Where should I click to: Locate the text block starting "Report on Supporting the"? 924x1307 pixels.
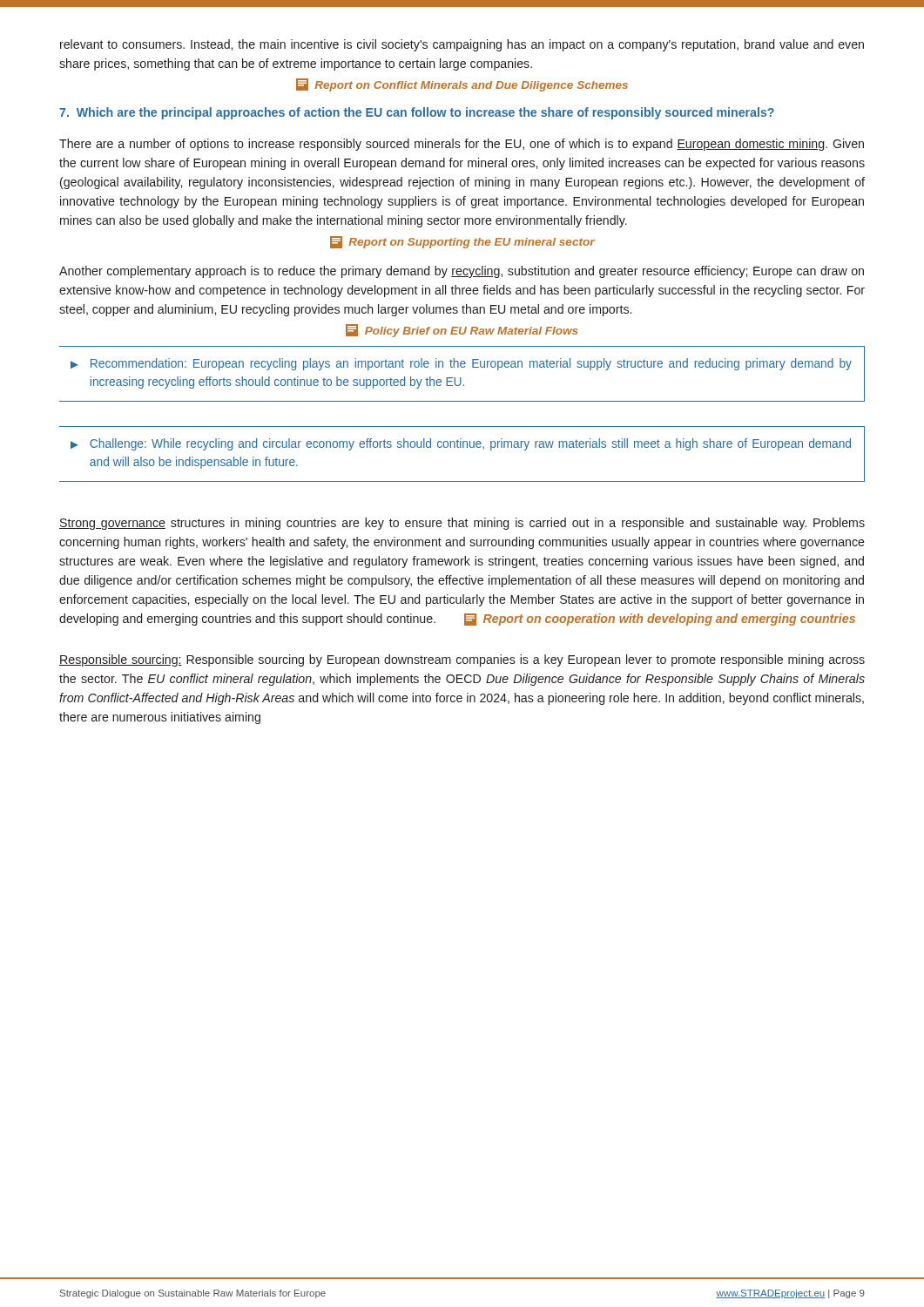(x=462, y=242)
